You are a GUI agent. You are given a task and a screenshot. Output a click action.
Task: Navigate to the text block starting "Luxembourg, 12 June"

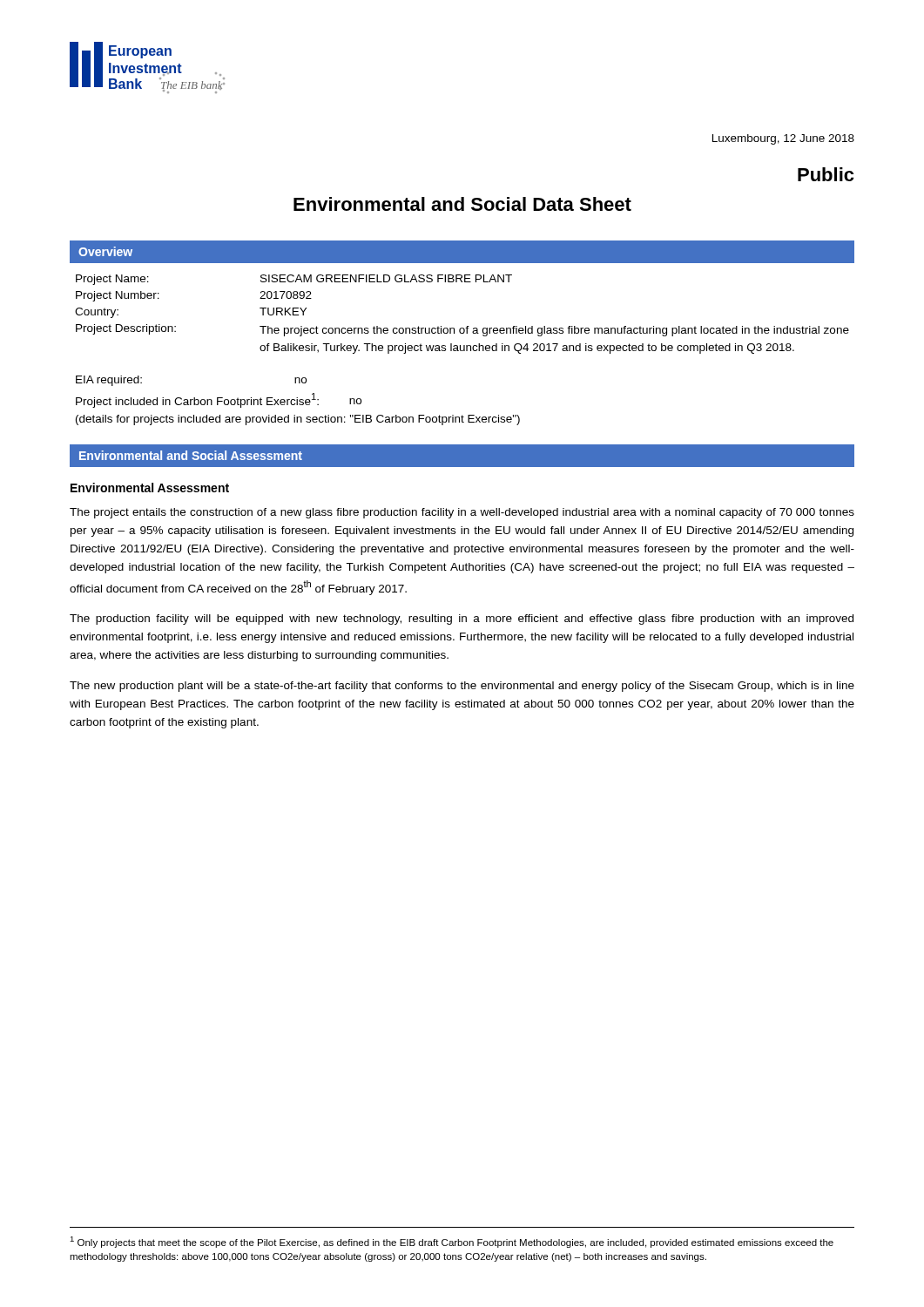(x=783, y=138)
